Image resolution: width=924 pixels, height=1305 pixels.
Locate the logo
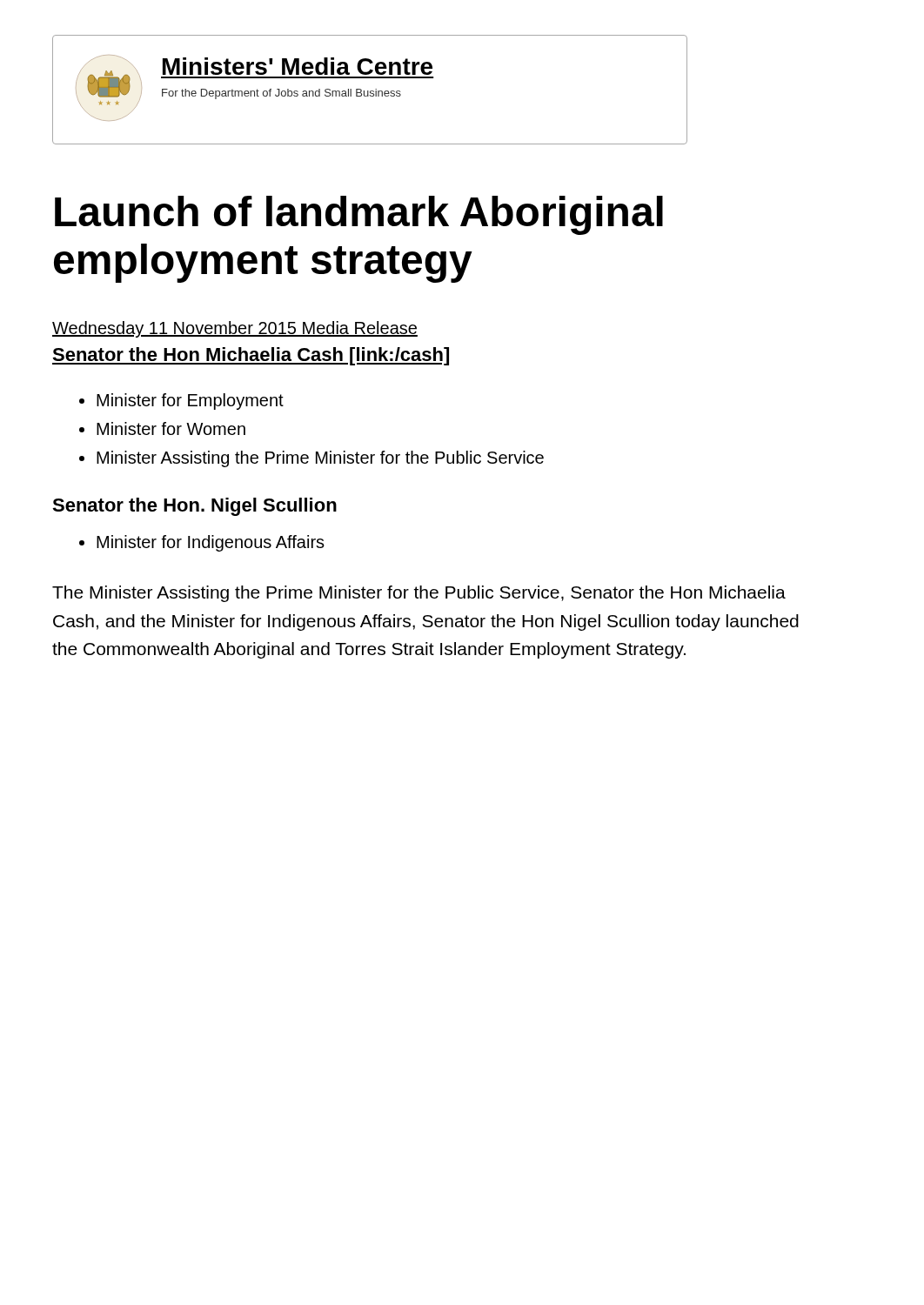370,90
